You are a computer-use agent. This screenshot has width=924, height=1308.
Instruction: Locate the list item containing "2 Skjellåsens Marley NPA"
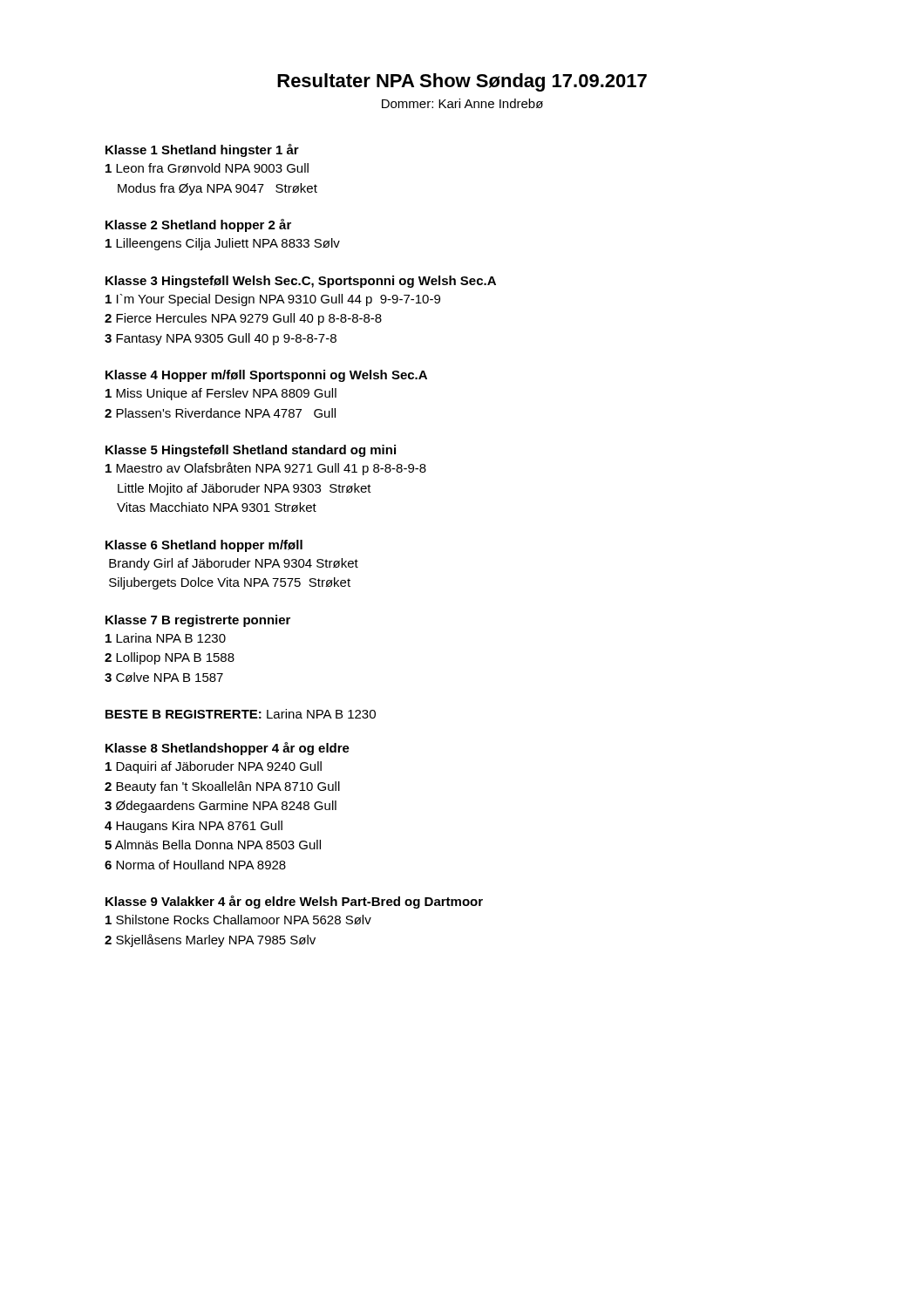(210, 939)
